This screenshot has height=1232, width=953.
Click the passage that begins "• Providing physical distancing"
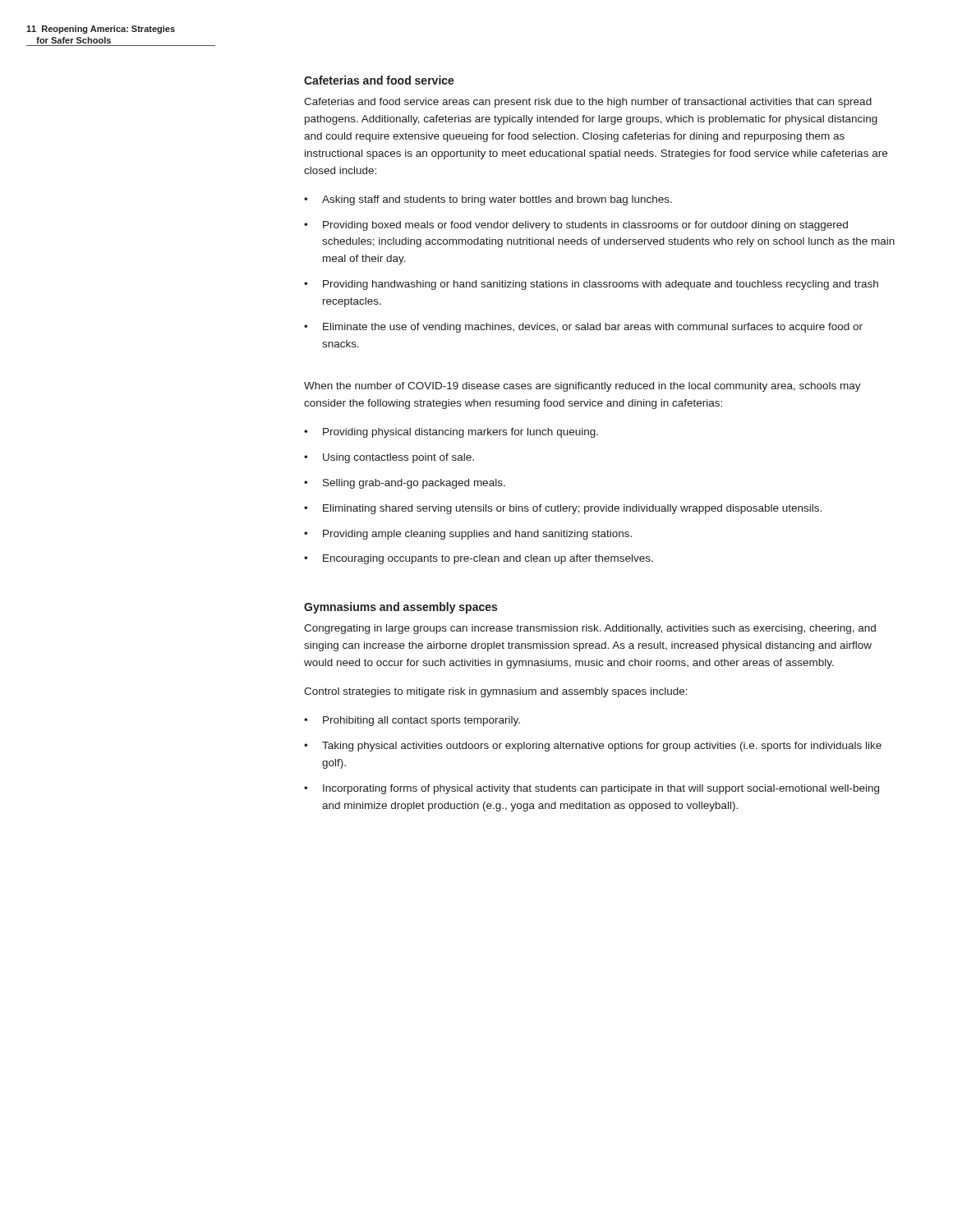600,432
